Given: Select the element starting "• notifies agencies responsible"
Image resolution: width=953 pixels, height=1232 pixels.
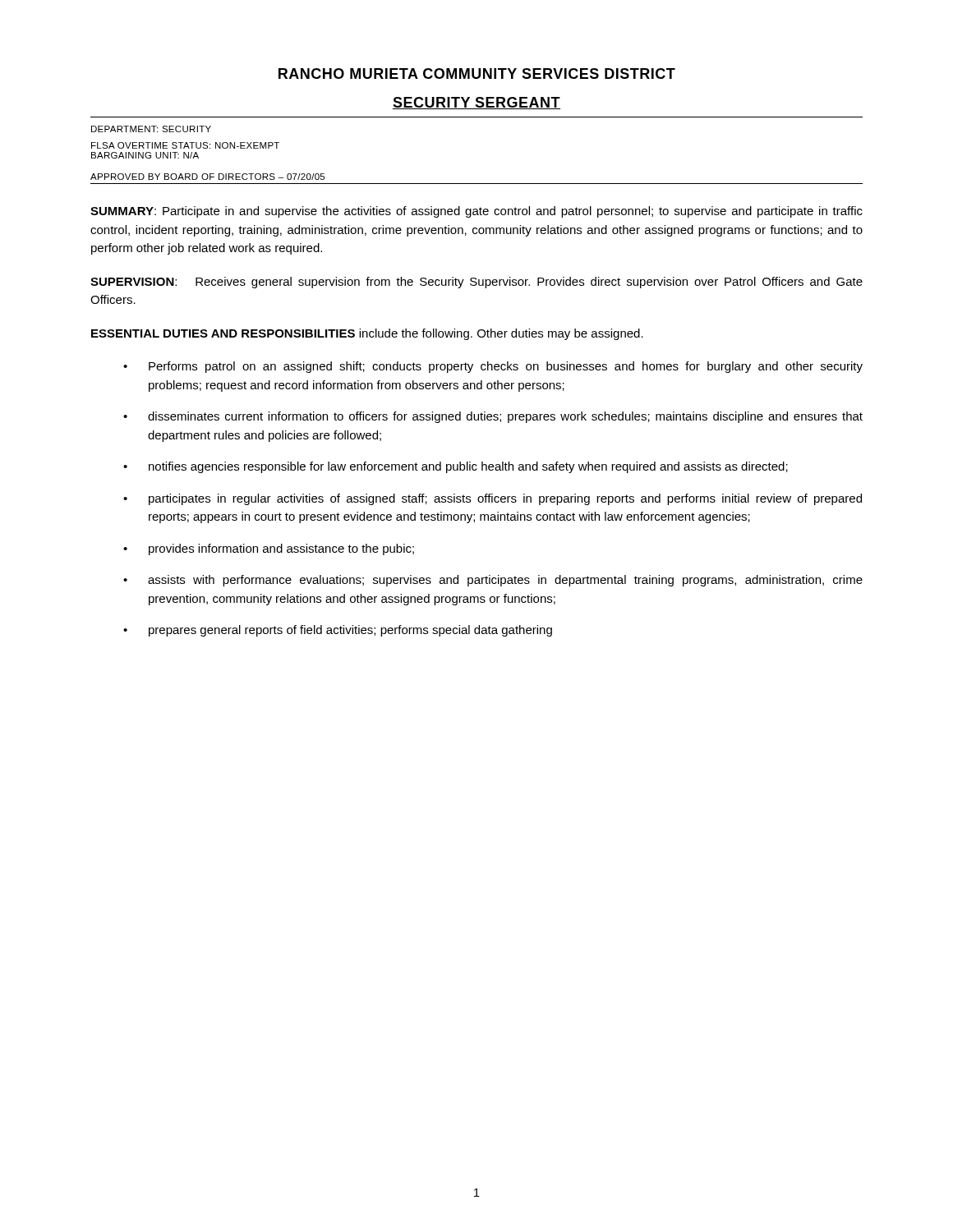Looking at the screenshot, I should (x=493, y=467).
